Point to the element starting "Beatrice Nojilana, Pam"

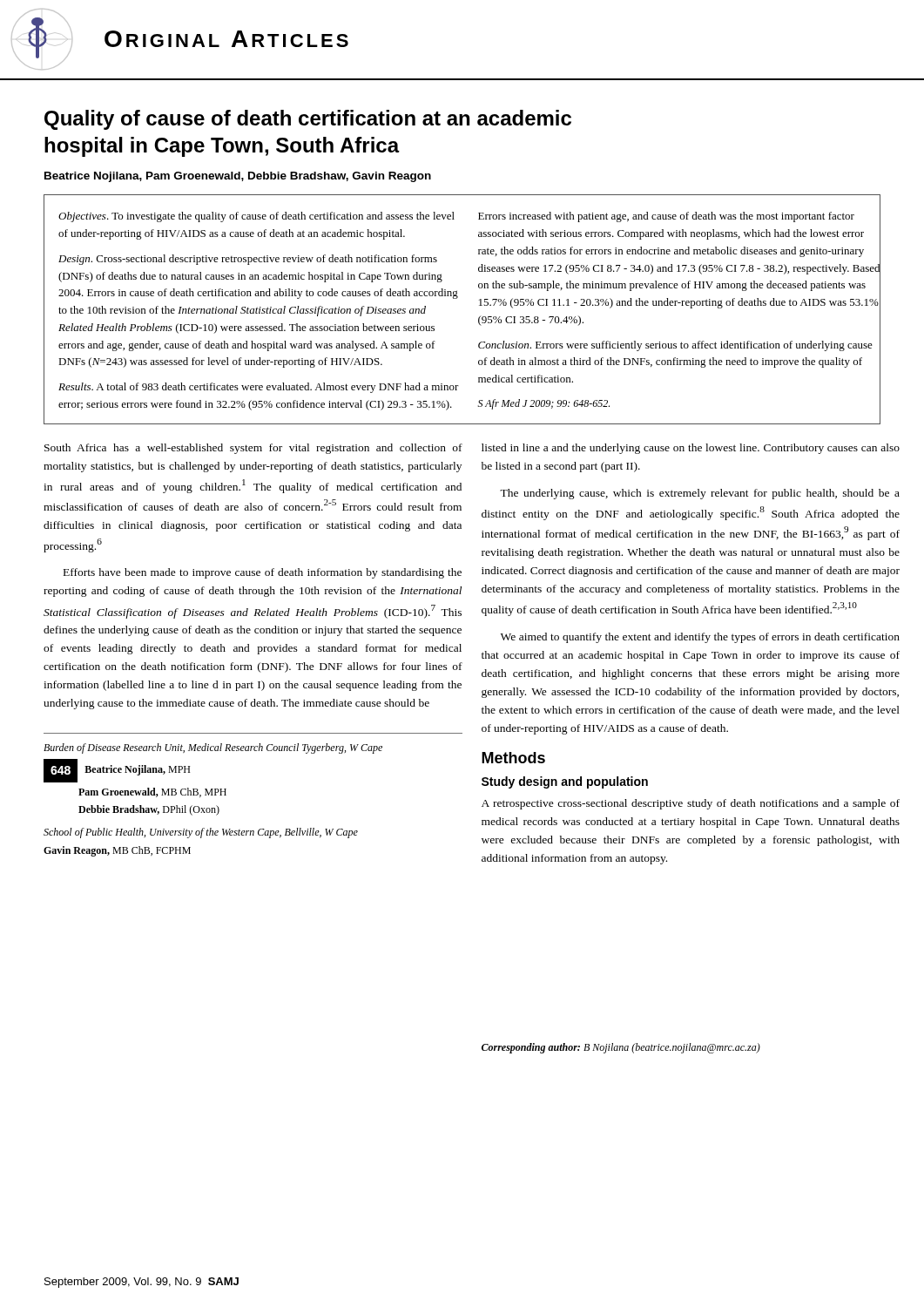[237, 176]
